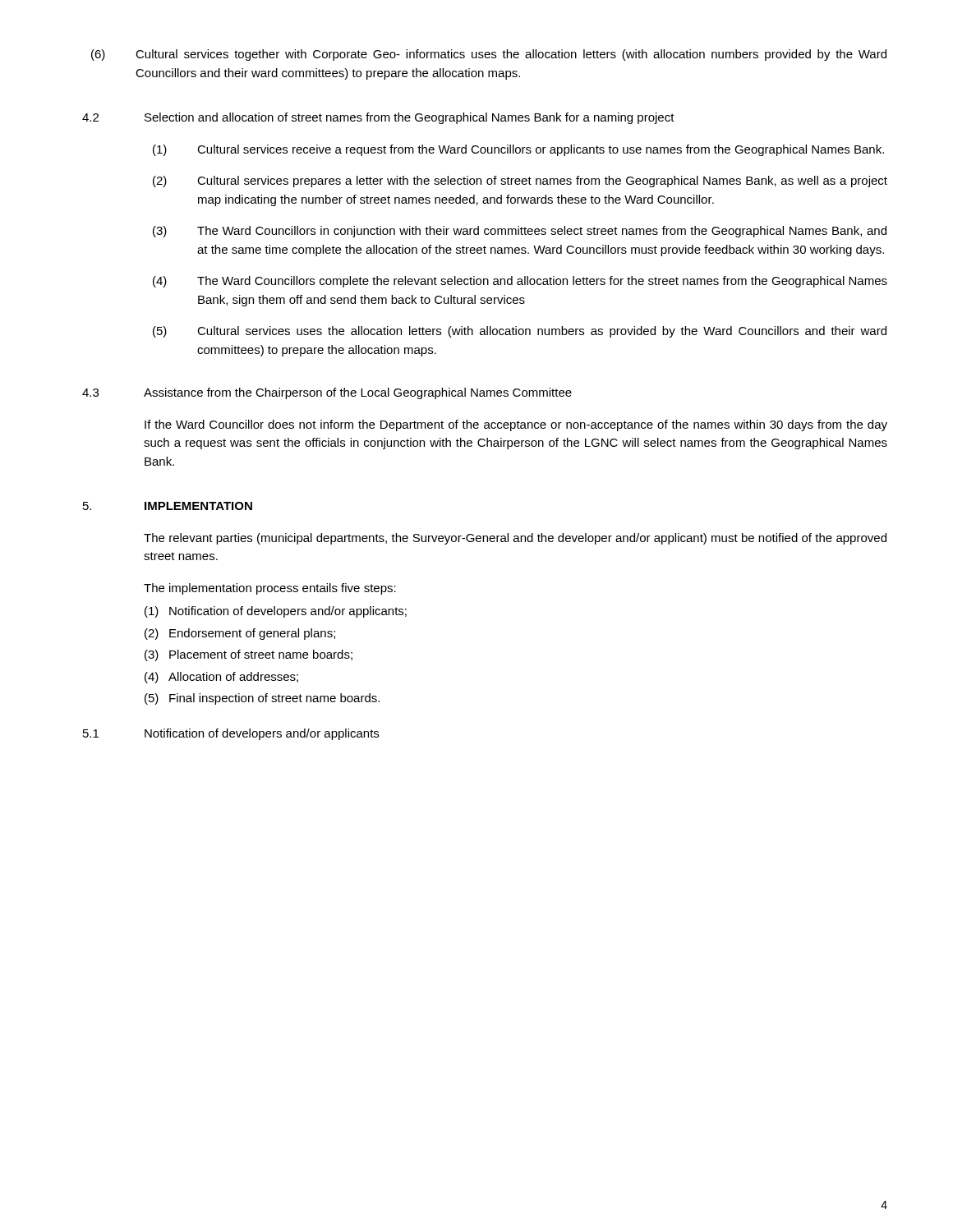Viewport: 953px width, 1232px height.
Task: Click on the text starting "4.2 Selection and allocation of street names from"
Action: 485,118
